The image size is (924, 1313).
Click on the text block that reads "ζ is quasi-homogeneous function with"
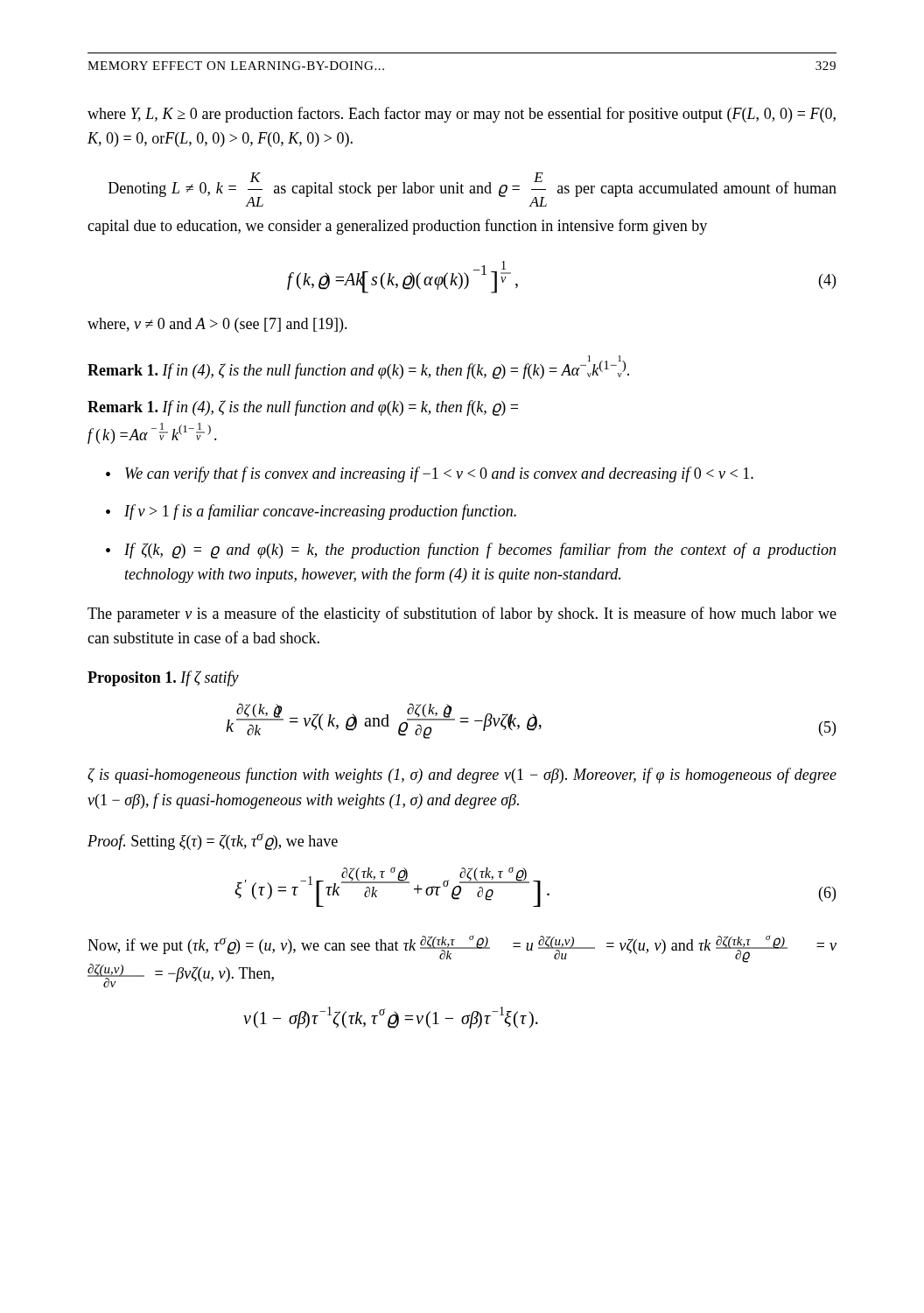462,787
